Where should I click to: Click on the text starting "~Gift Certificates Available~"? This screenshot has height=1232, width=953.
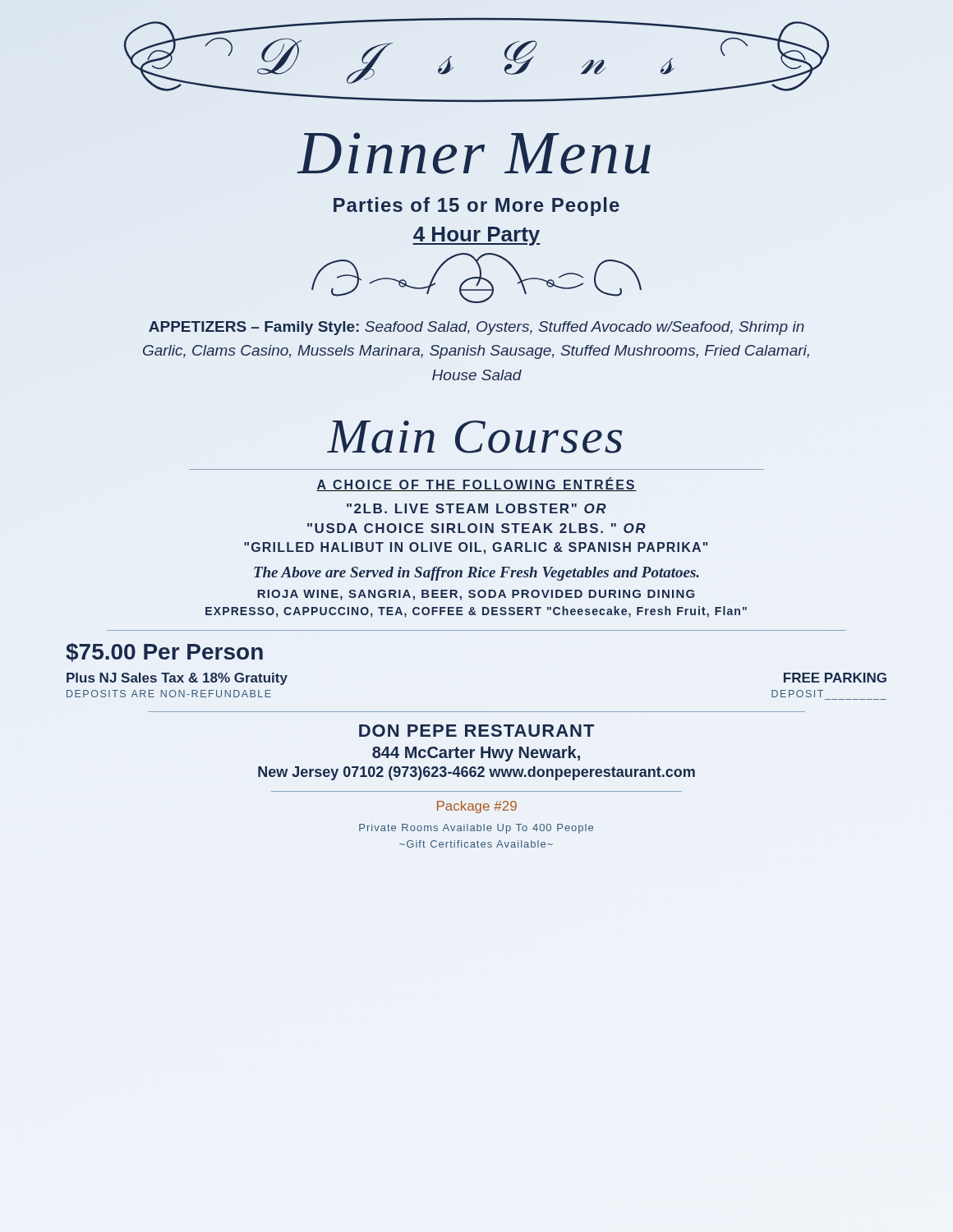[x=476, y=844]
